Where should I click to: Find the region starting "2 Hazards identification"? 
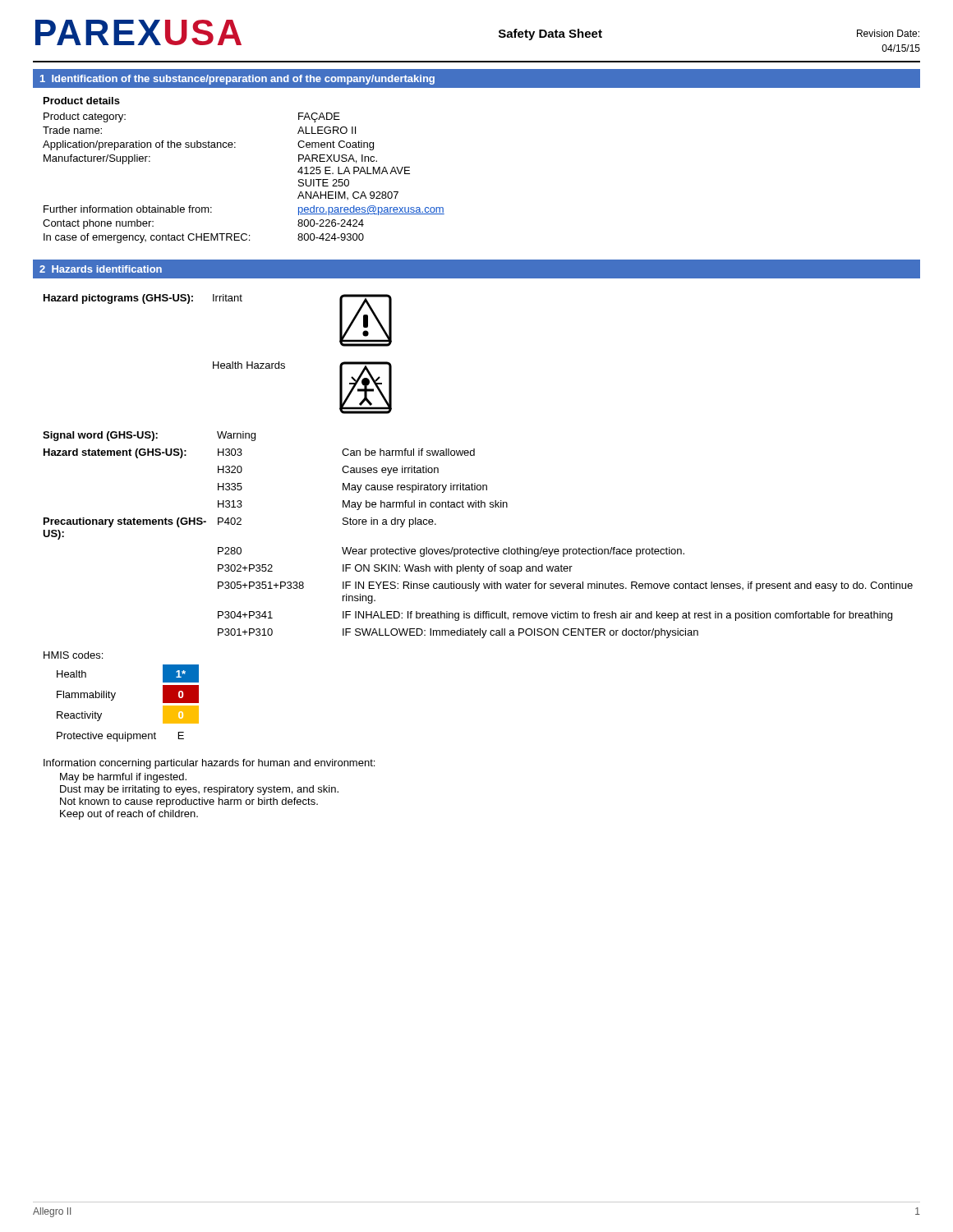(101, 269)
